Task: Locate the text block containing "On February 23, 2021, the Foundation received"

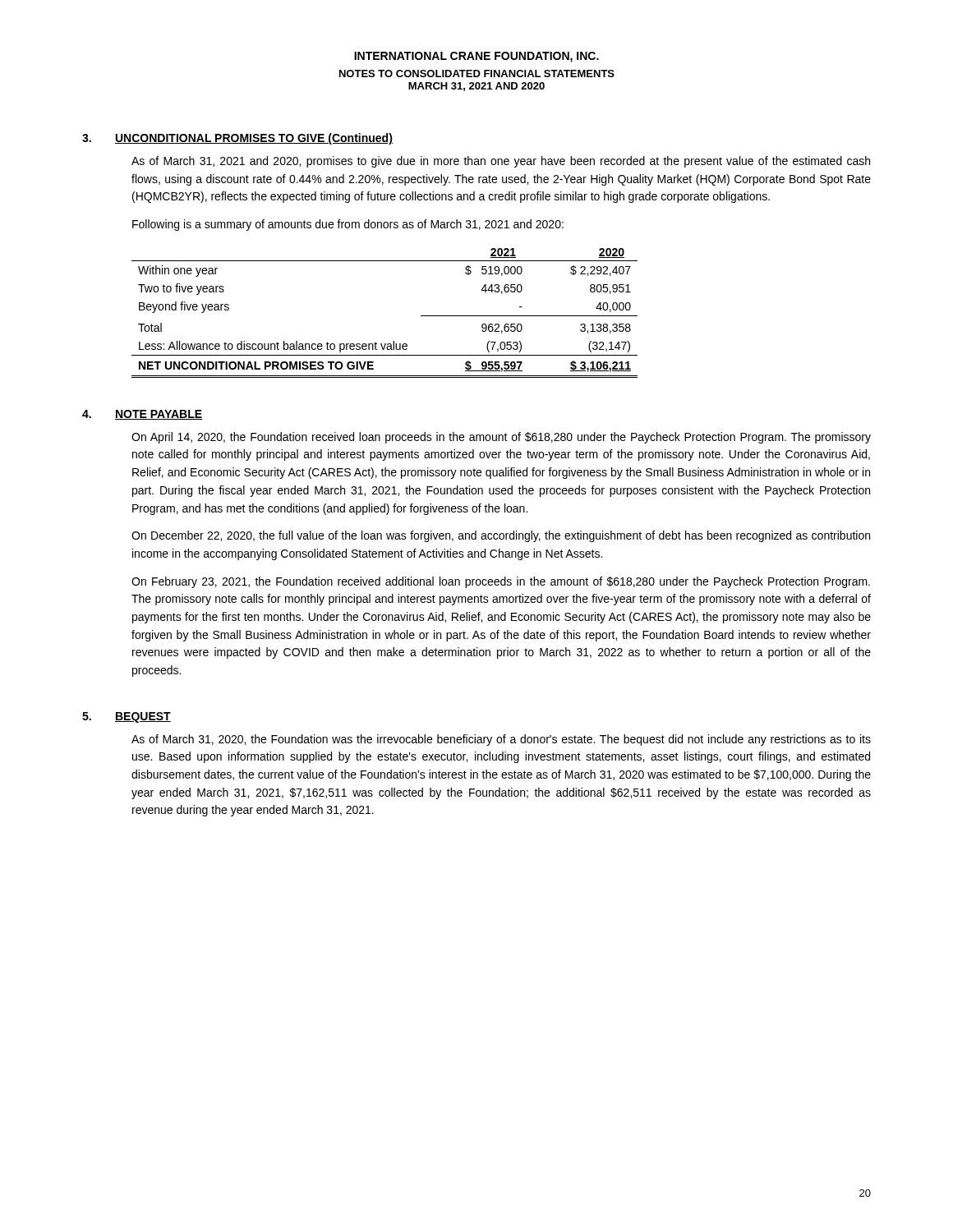Action: 501,626
